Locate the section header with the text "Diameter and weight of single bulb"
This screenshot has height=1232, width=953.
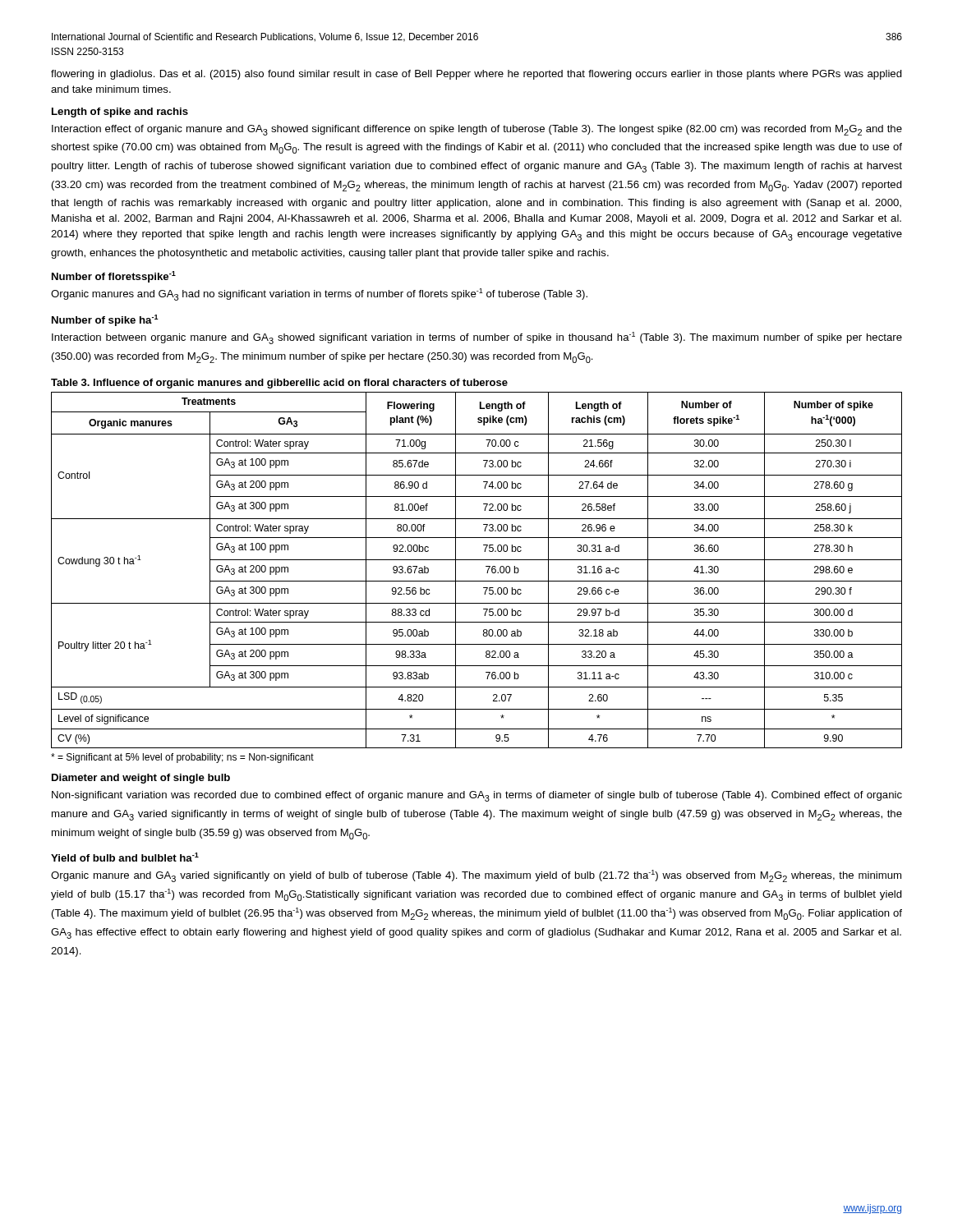point(141,778)
